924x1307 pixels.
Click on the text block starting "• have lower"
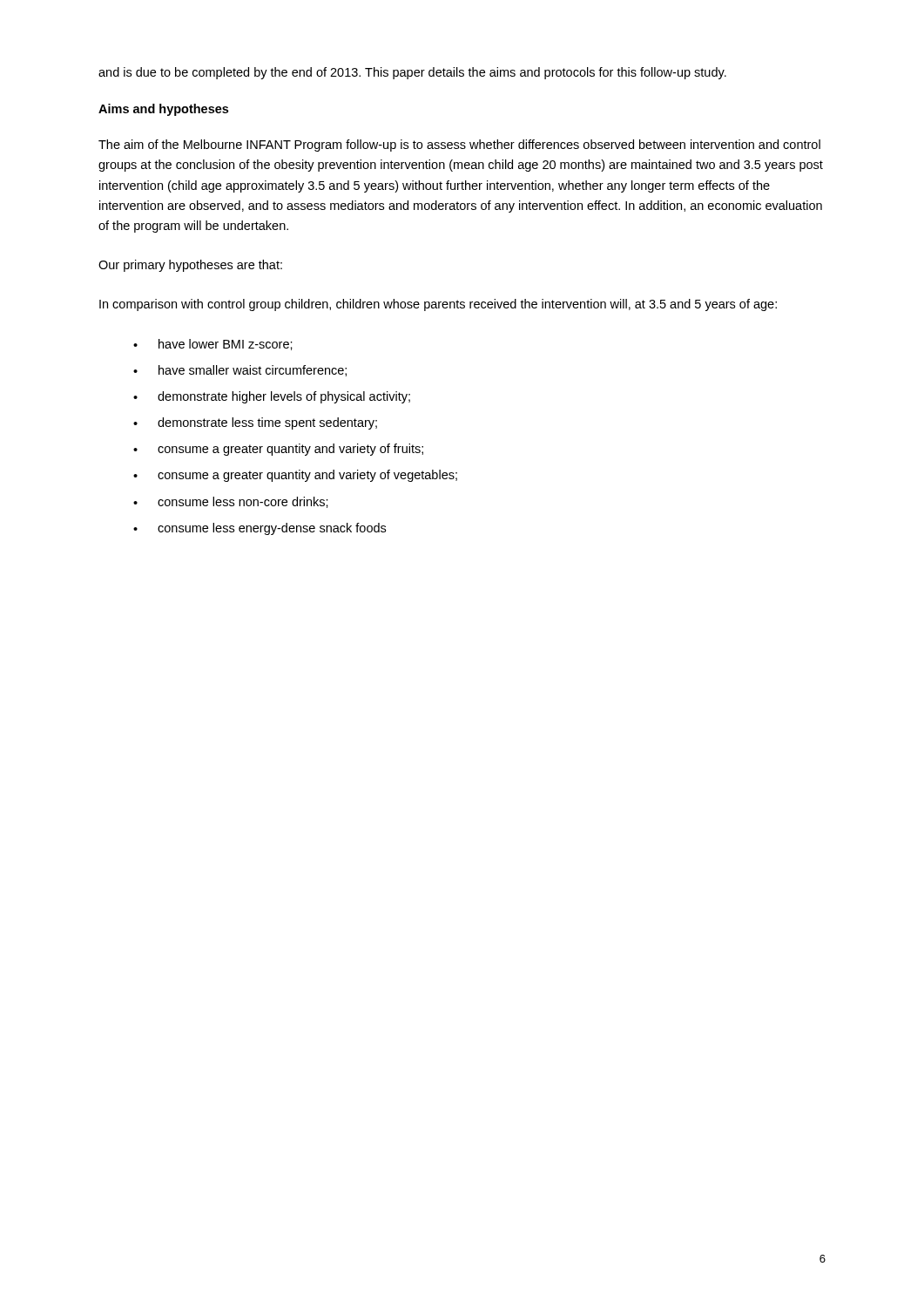coord(213,345)
